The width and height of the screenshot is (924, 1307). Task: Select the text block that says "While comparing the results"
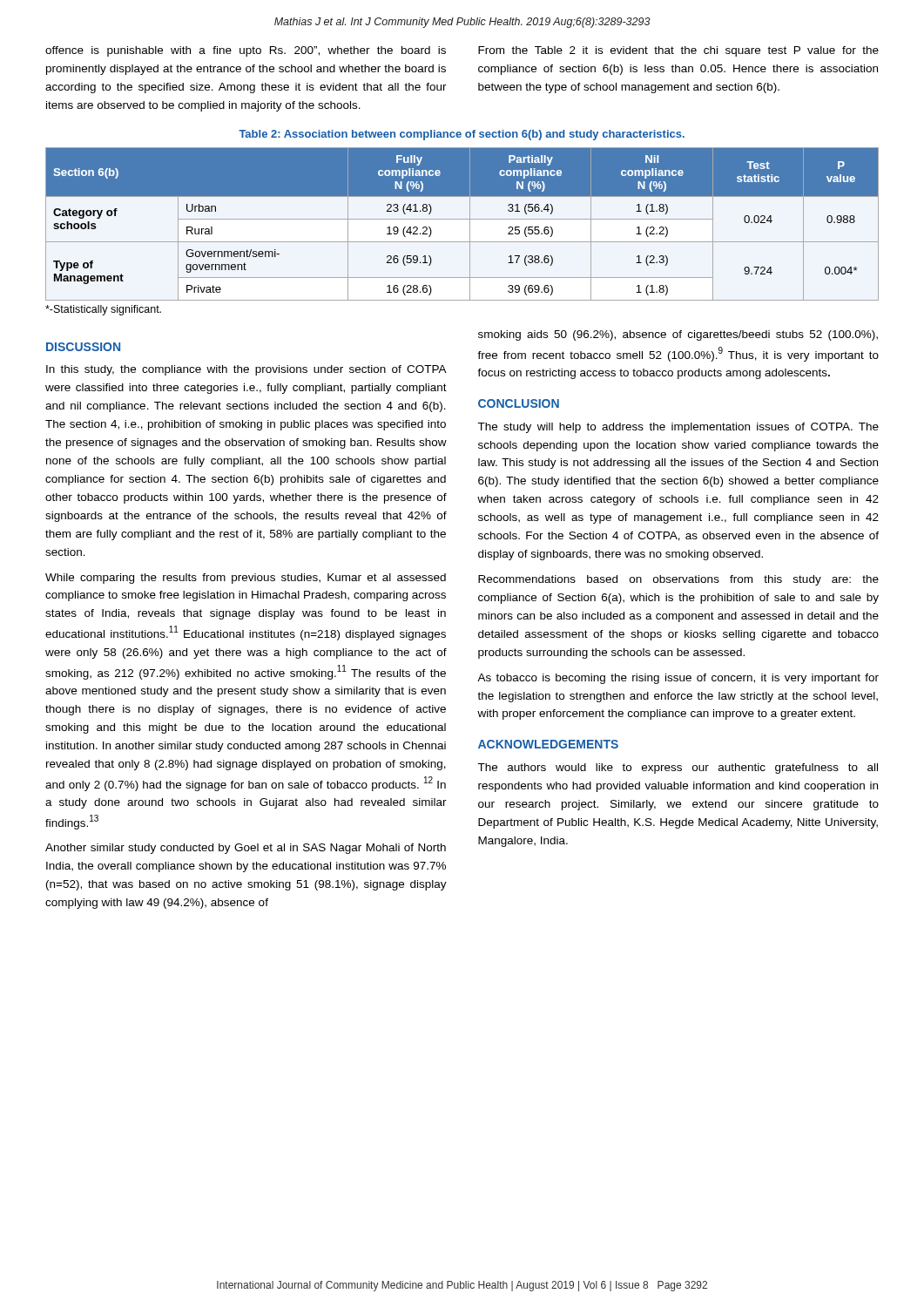point(246,700)
